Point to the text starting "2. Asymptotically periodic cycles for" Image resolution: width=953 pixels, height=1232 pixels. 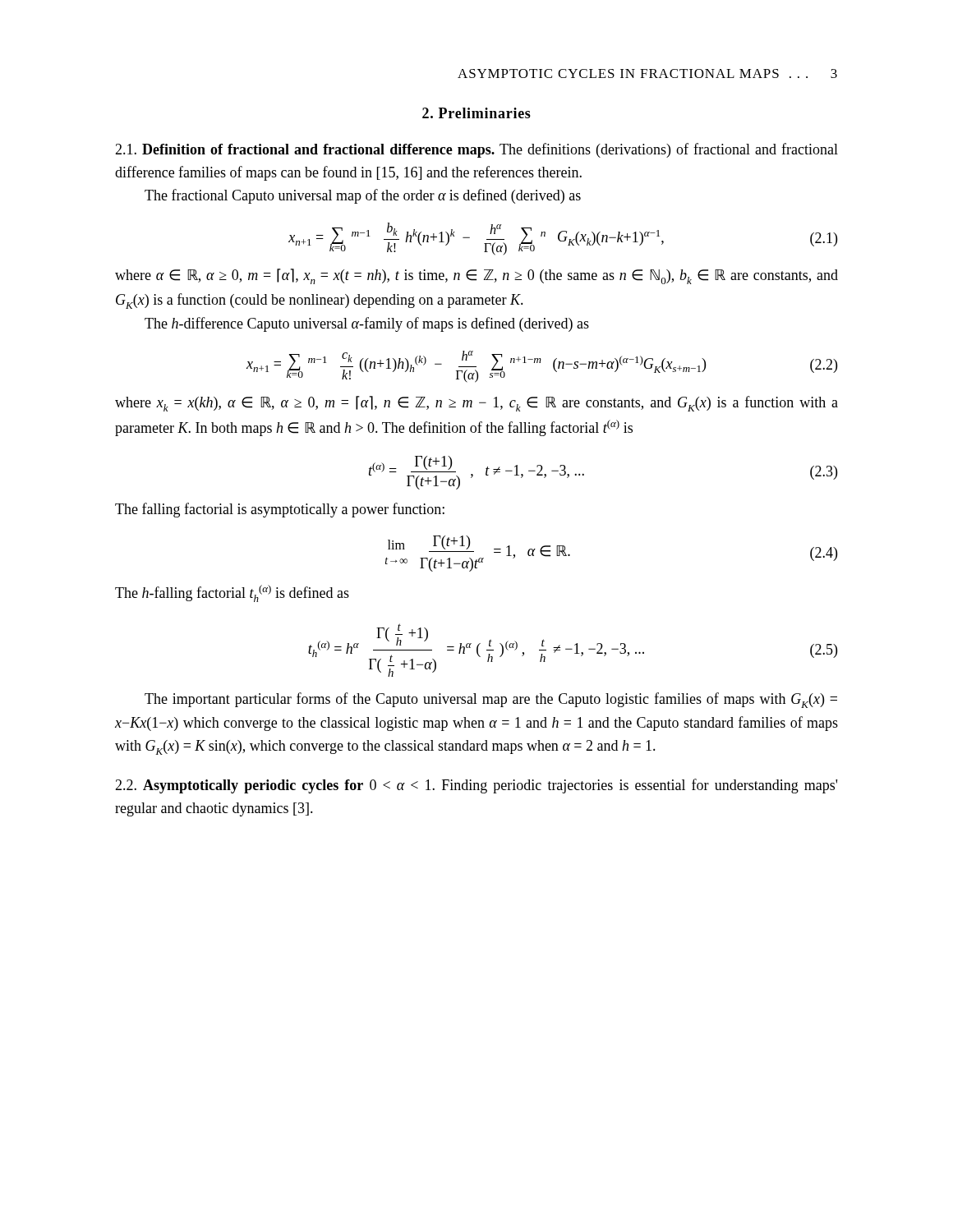[x=476, y=797]
